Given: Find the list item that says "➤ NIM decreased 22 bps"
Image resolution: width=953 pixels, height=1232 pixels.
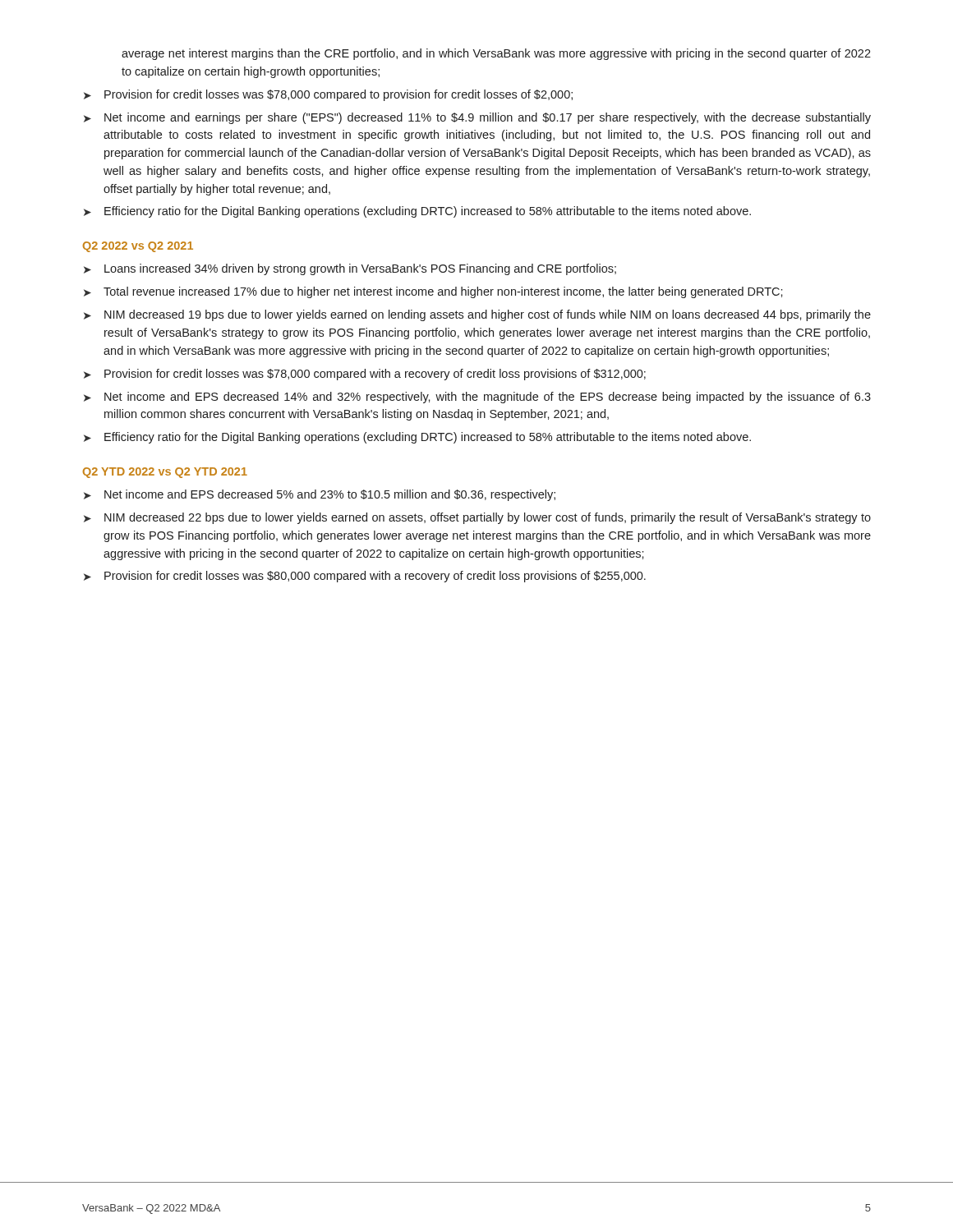Looking at the screenshot, I should pyautogui.click(x=476, y=536).
